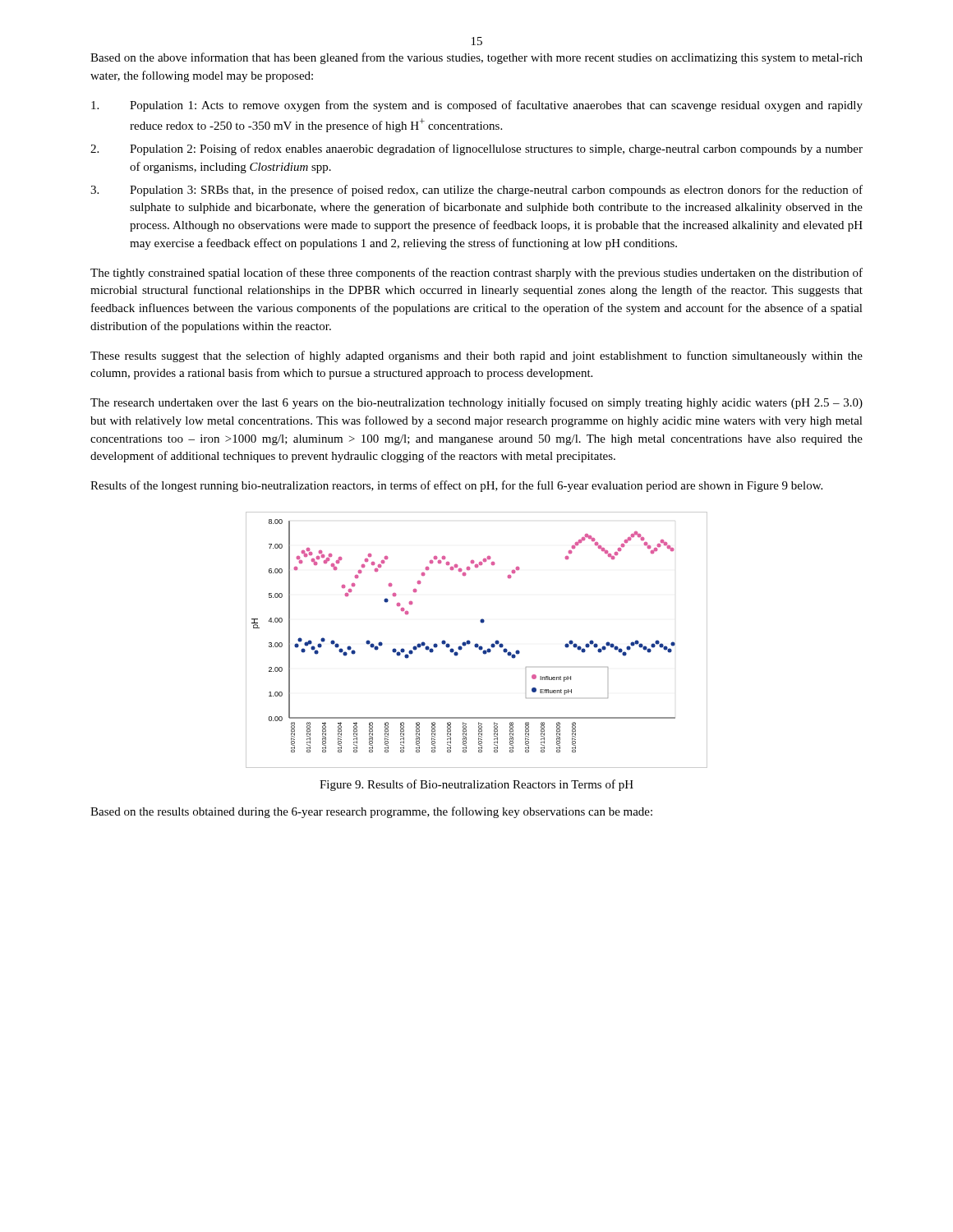This screenshot has width=953, height=1232.
Task: Find the text block that says "These results suggest that the selection"
Action: coord(476,365)
